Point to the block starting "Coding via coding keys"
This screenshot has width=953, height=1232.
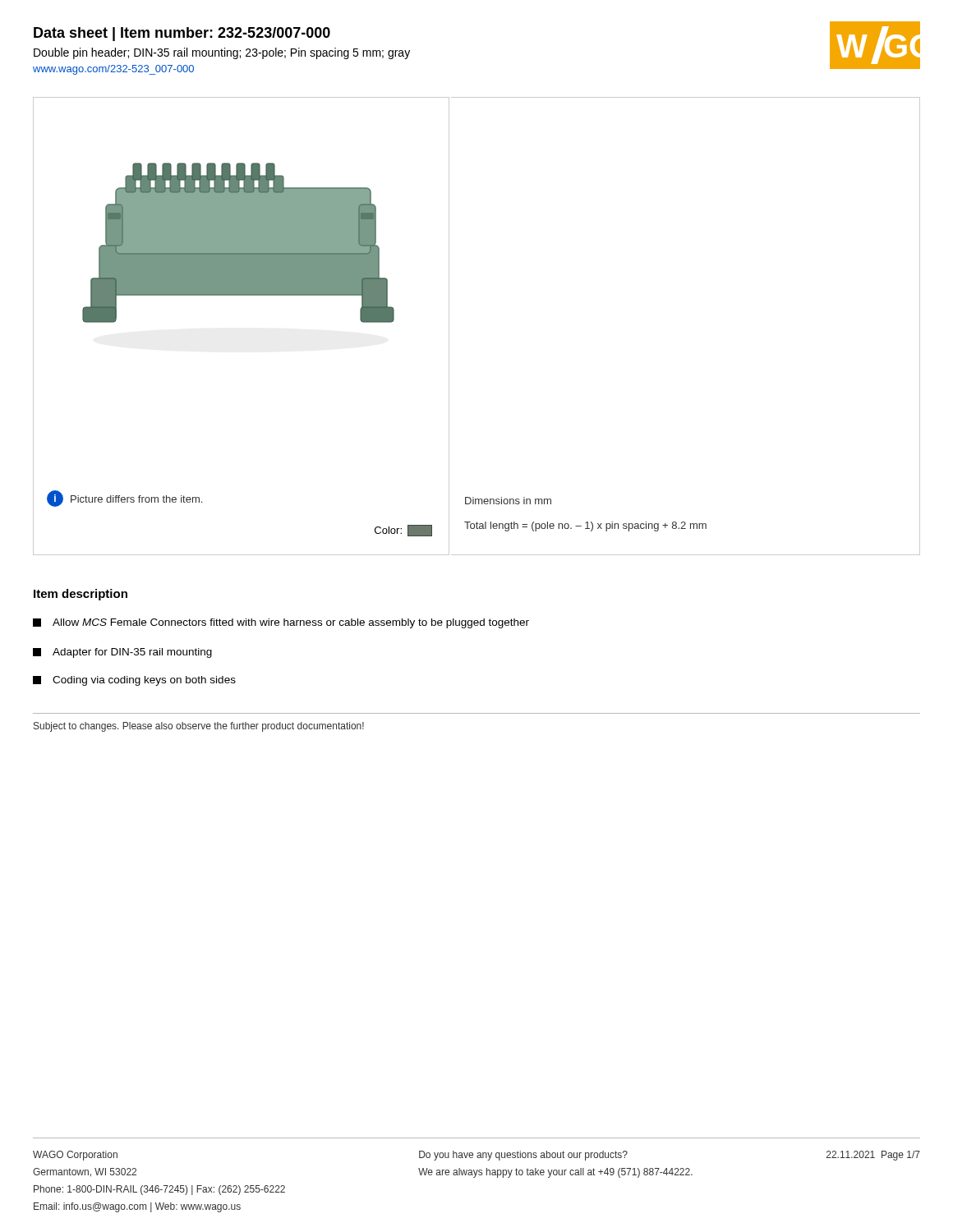134,680
